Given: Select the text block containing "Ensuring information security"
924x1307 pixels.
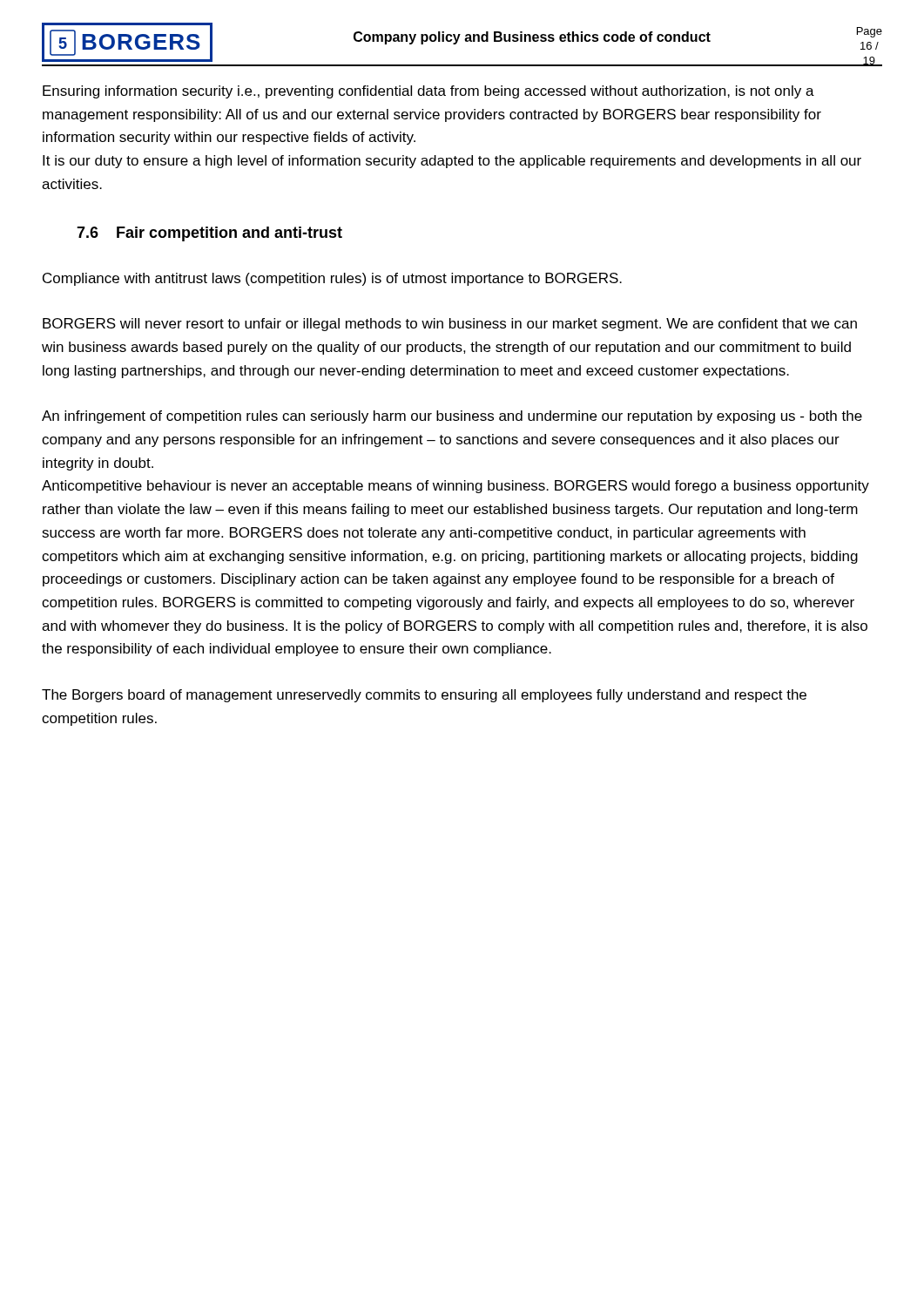Looking at the screenshot, I should point(428,92).
